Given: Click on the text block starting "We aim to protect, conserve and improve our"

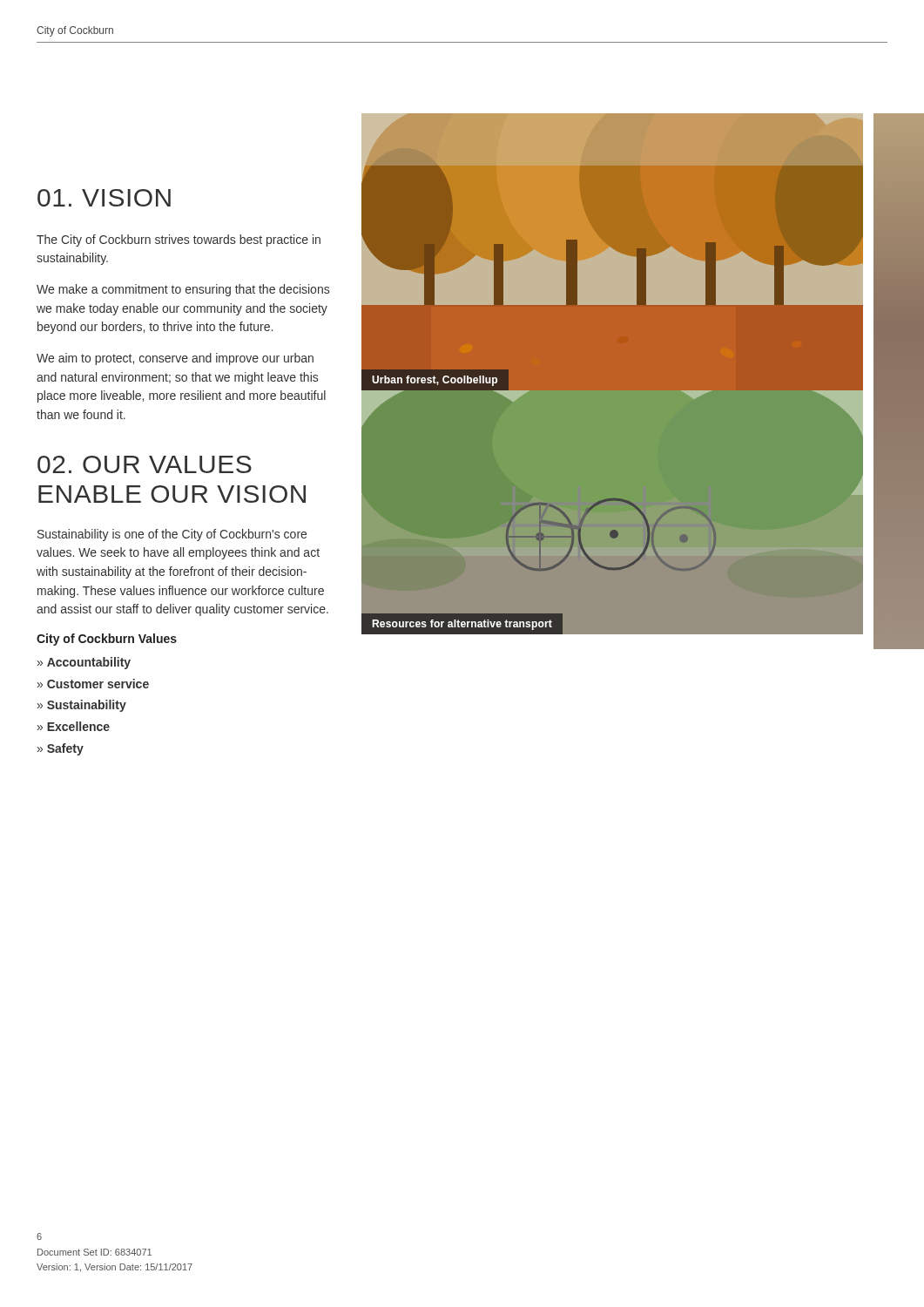Looking at the screenshot, I should pos(181,386).
